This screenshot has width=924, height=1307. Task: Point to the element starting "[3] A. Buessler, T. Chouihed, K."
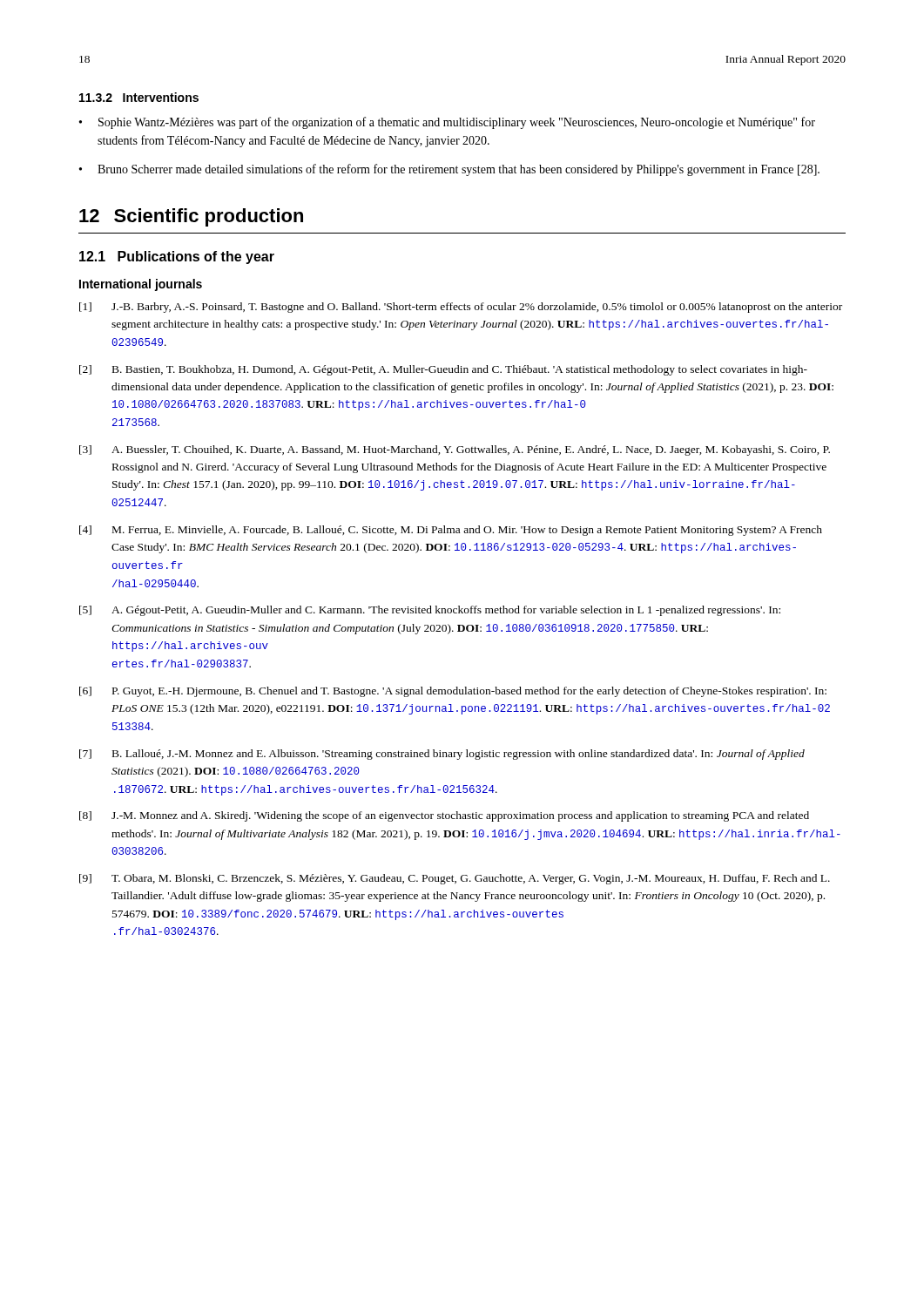(462, 476)
